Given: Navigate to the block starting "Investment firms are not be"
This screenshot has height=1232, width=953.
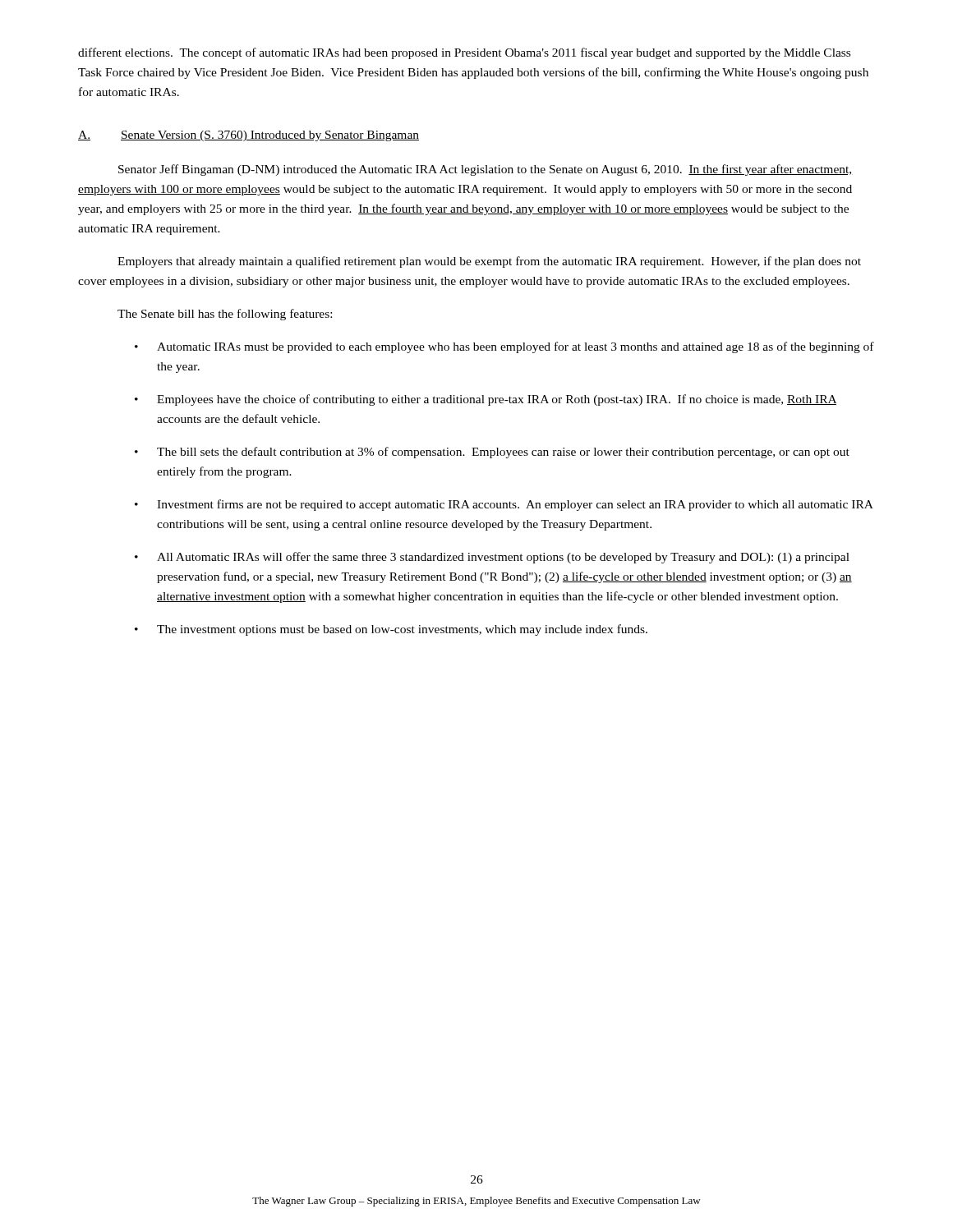Looking at the screenshot, I should tap(515, 514).
